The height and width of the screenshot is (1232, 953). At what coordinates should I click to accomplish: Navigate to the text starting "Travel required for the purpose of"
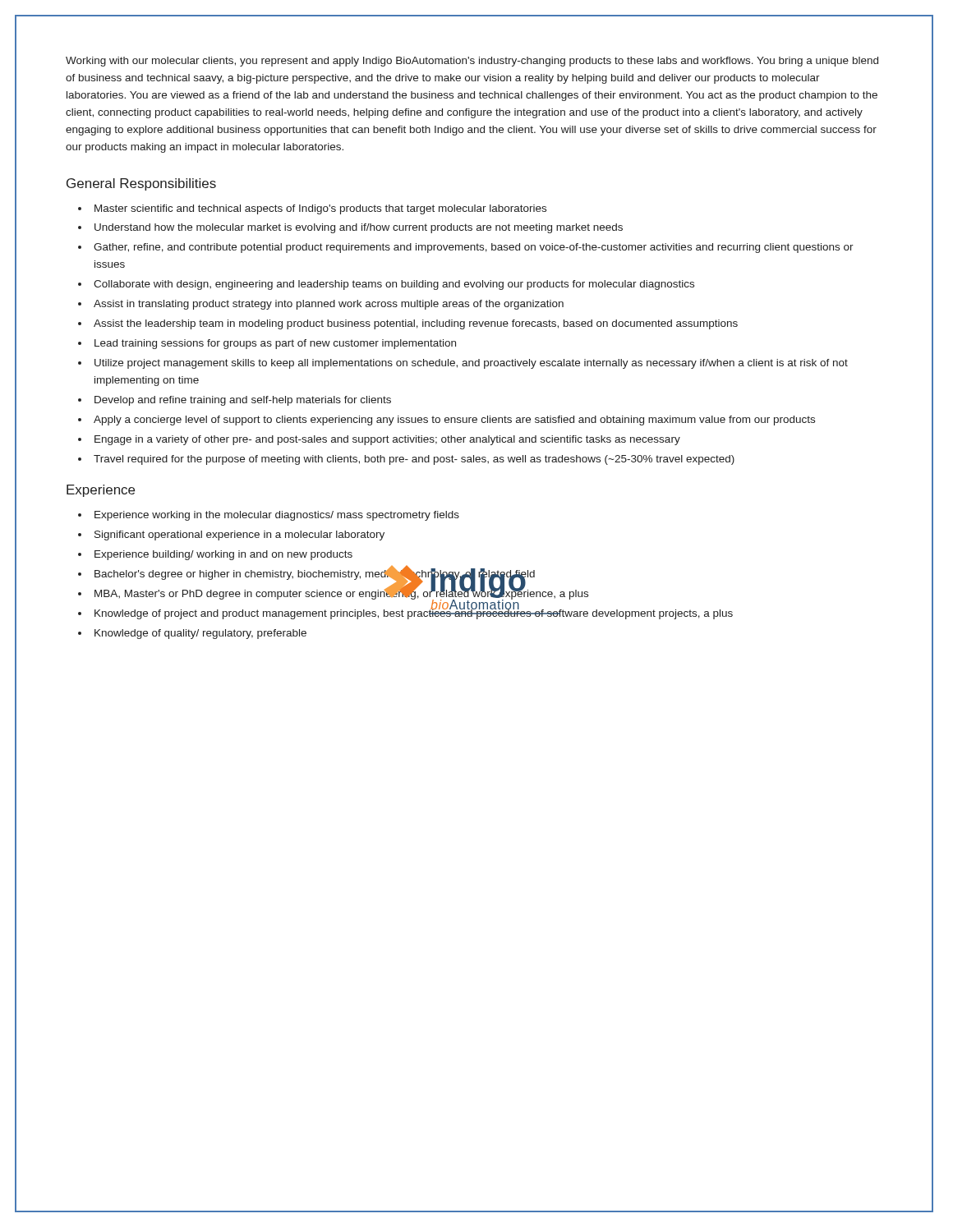[x=414, y=458]
